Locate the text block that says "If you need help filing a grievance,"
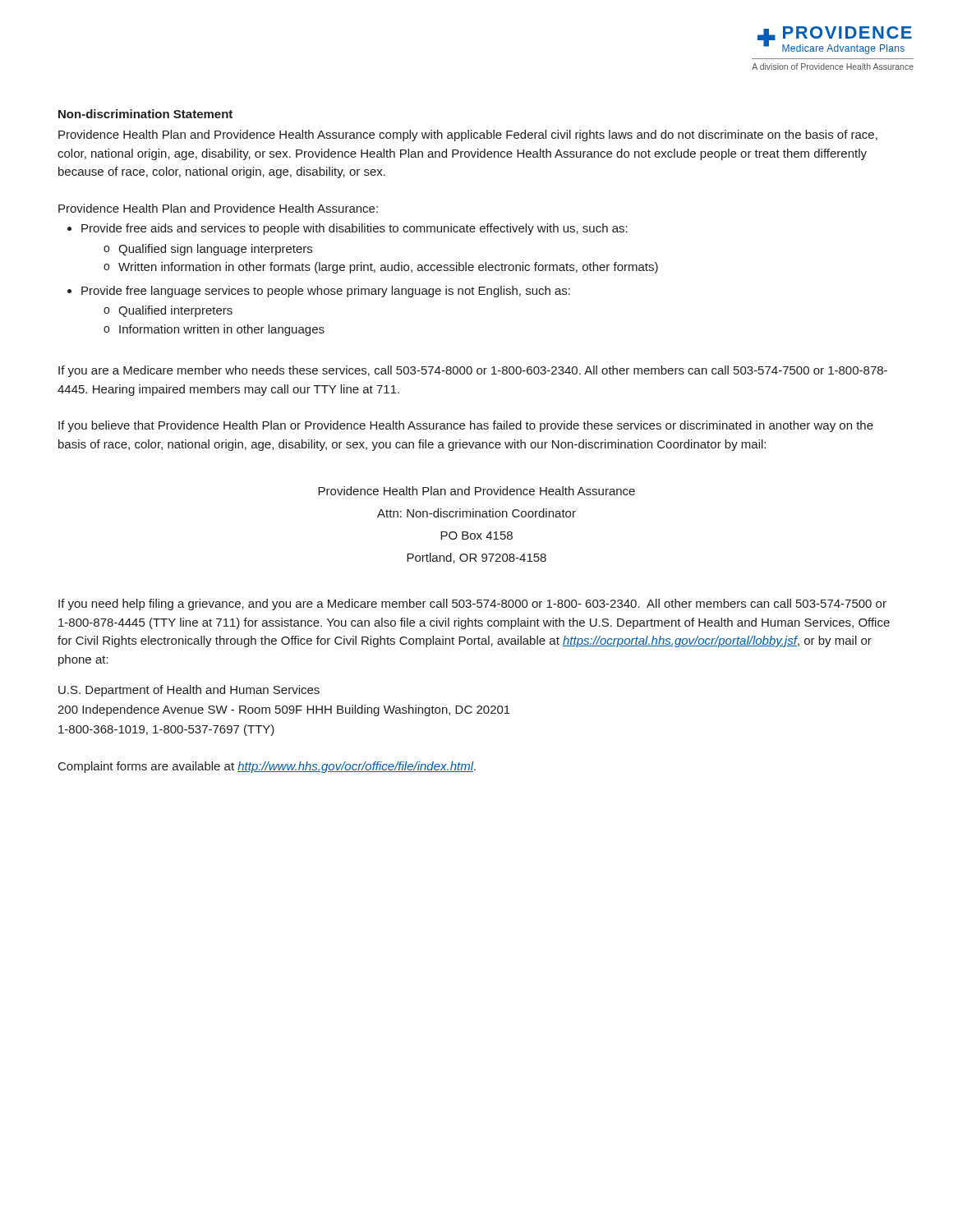Screen dimensions: 1232x953 tap(474, 631)
